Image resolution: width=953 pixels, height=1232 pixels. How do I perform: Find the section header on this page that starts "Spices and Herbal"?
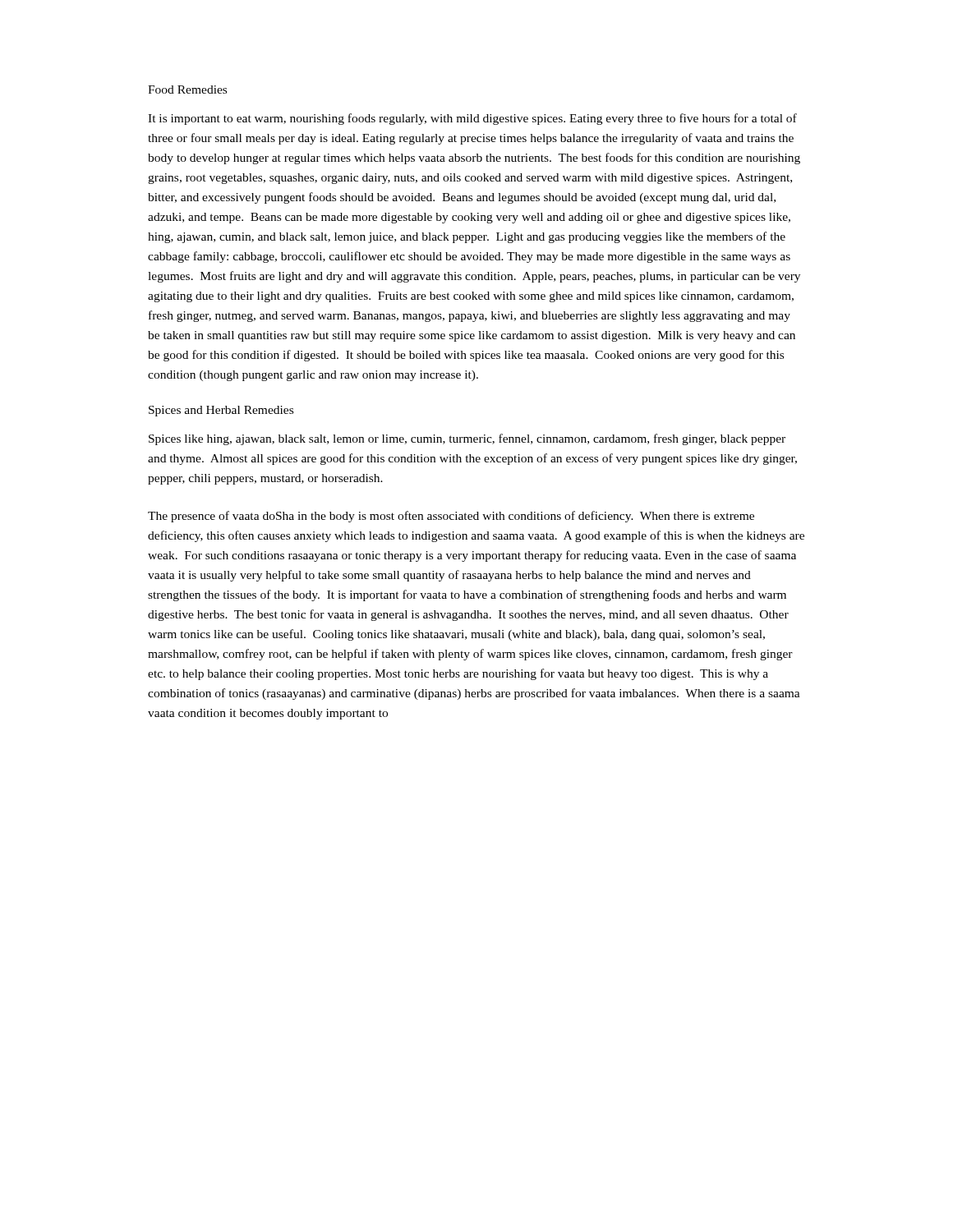point(221,410)
